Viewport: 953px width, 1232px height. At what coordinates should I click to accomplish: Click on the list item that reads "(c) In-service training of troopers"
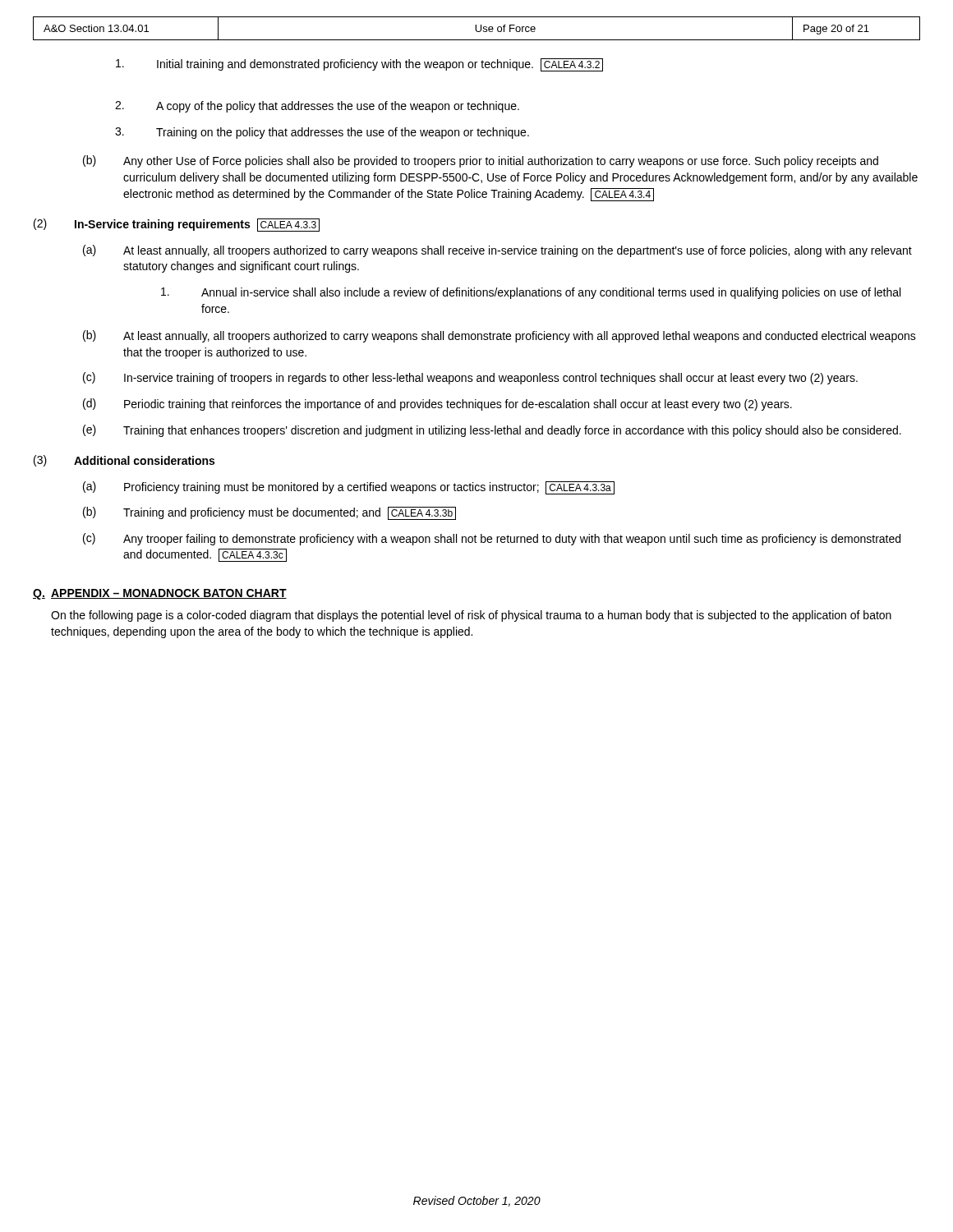pyautogui.click(x=501, y=379)
